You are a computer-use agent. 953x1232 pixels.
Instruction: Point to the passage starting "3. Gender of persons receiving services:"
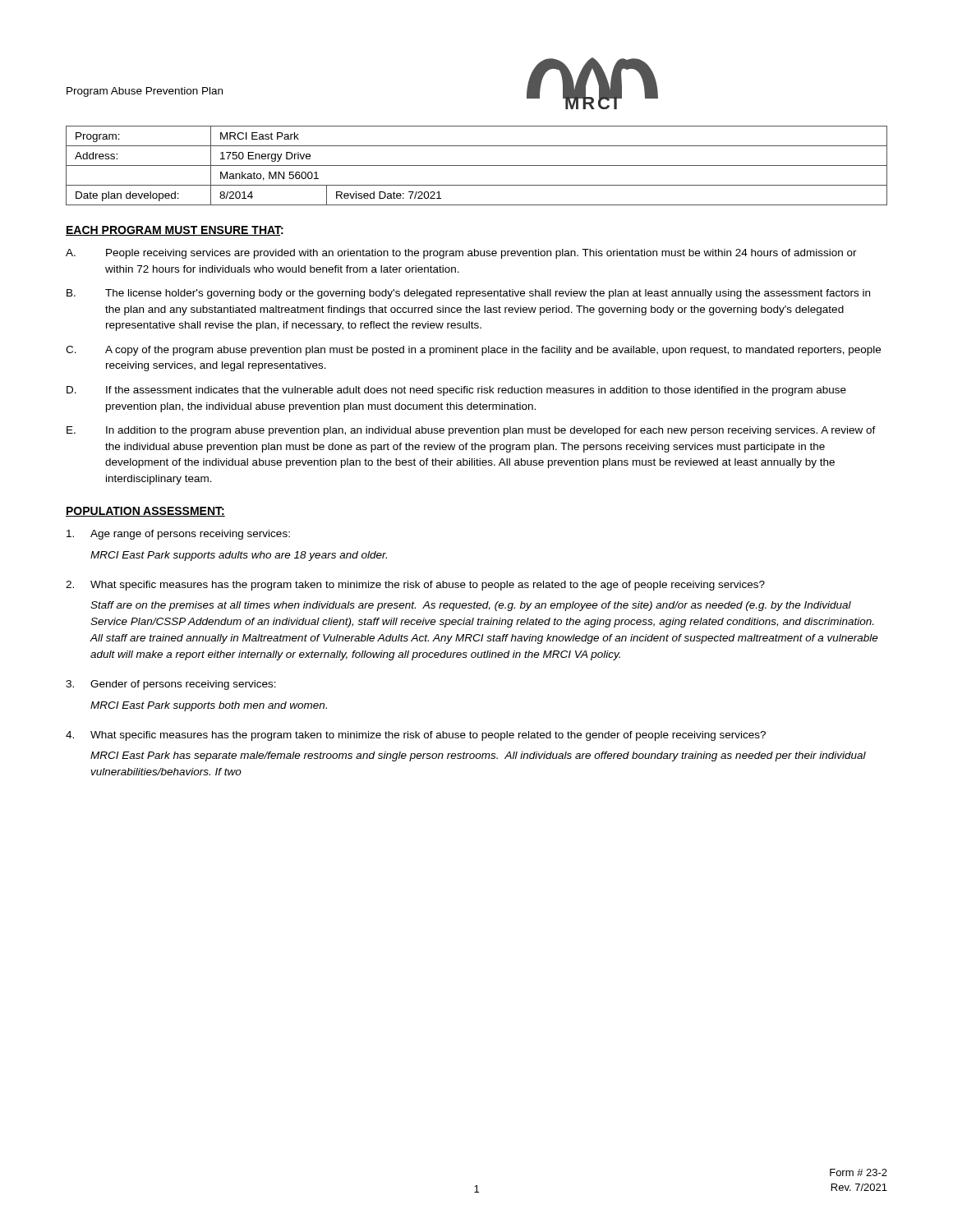click(x=171, y=685)
